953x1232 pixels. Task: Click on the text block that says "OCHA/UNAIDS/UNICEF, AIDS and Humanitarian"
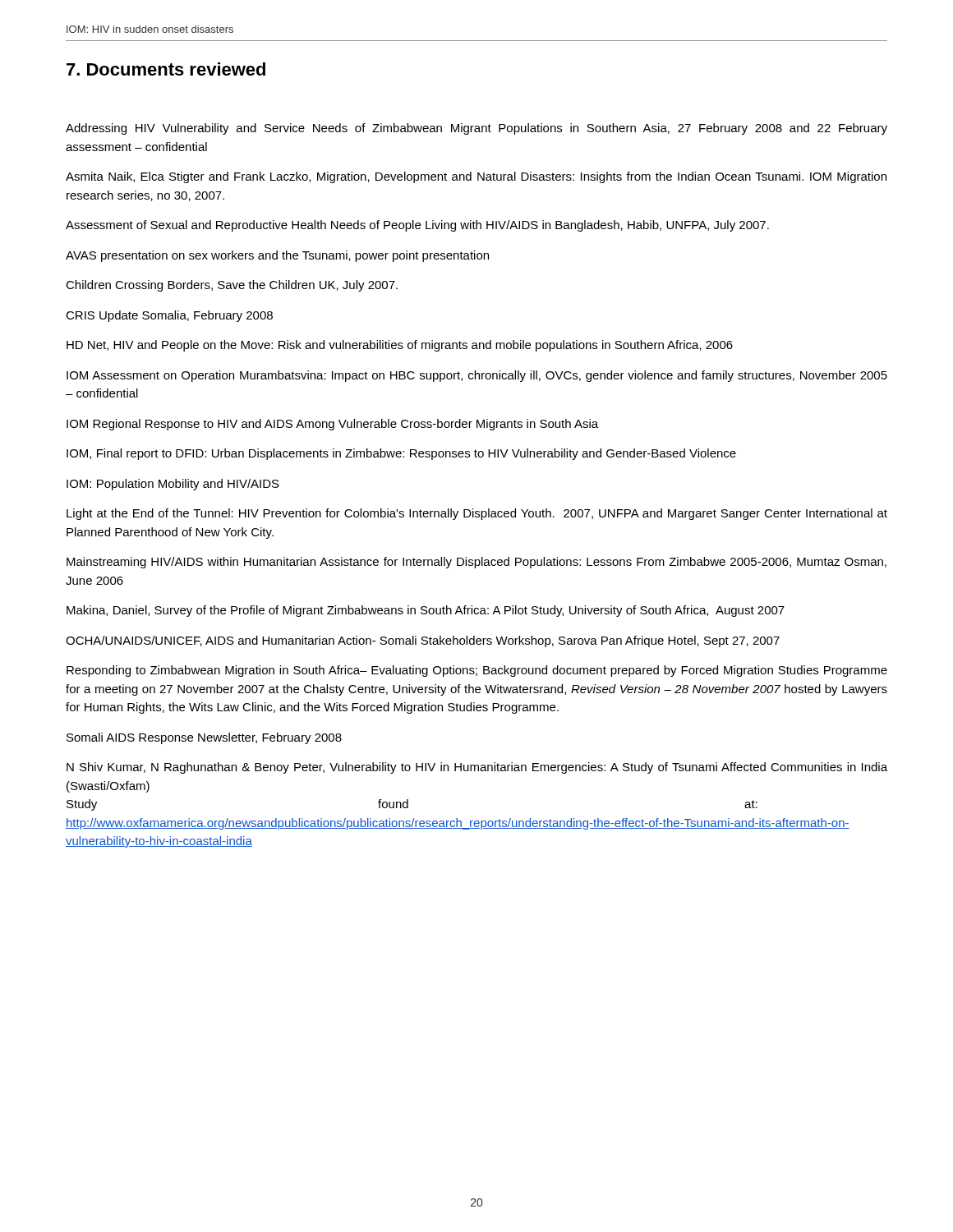pyautogui.click(x=423, y=640)
